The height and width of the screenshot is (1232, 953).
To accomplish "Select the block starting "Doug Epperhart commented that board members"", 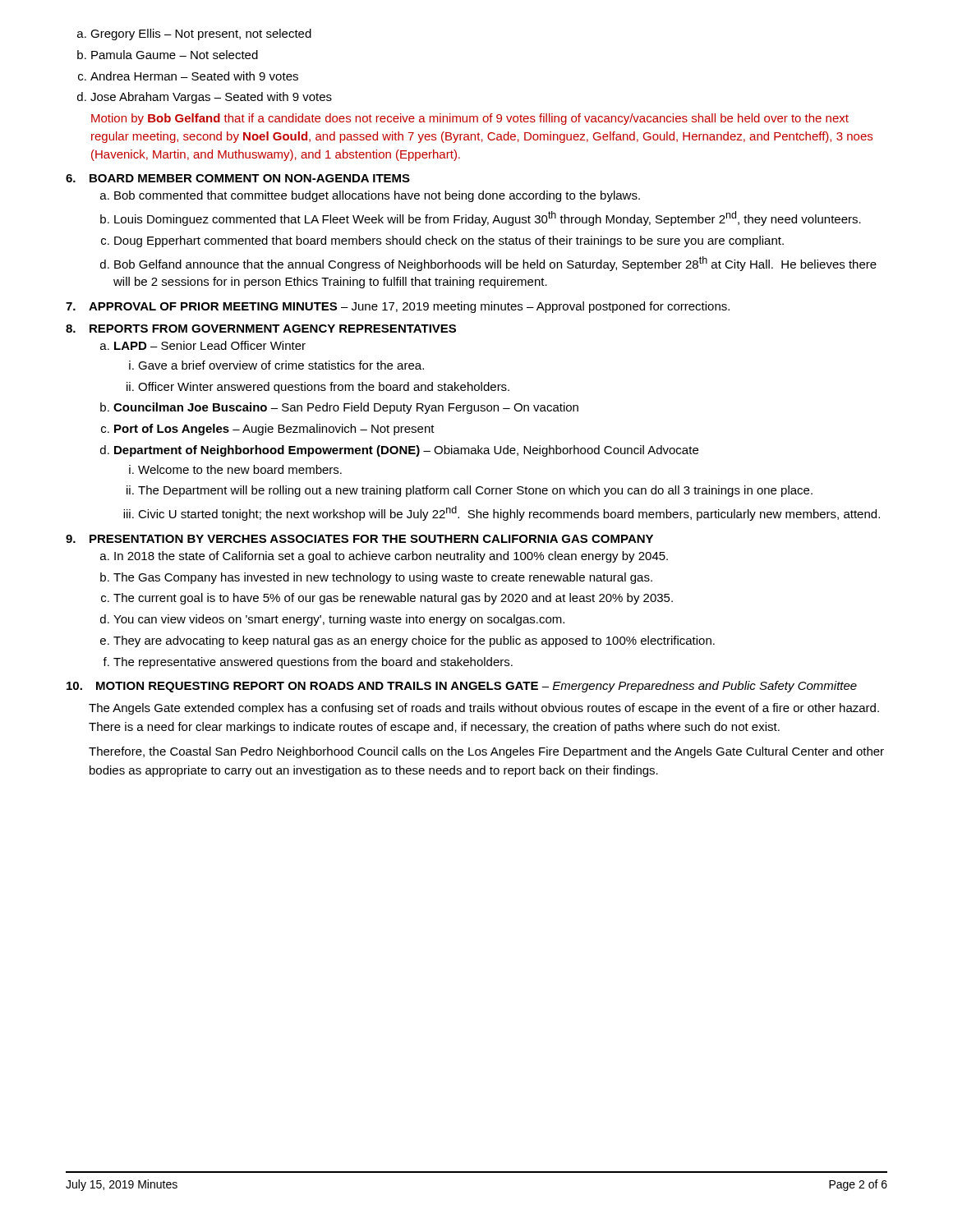I will click(488, 240).
